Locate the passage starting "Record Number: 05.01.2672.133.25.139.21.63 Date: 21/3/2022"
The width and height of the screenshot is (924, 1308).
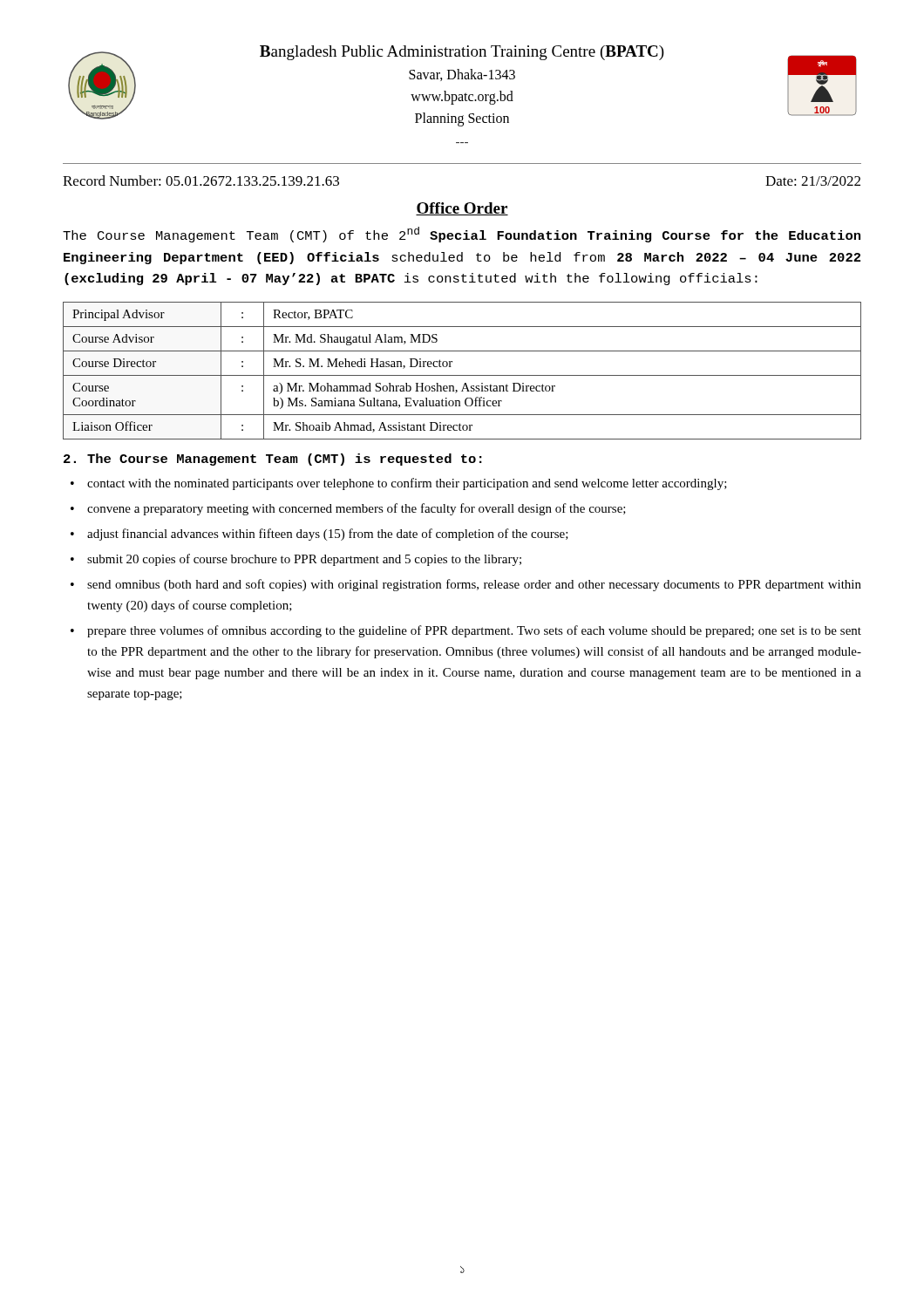coord(207,181)
